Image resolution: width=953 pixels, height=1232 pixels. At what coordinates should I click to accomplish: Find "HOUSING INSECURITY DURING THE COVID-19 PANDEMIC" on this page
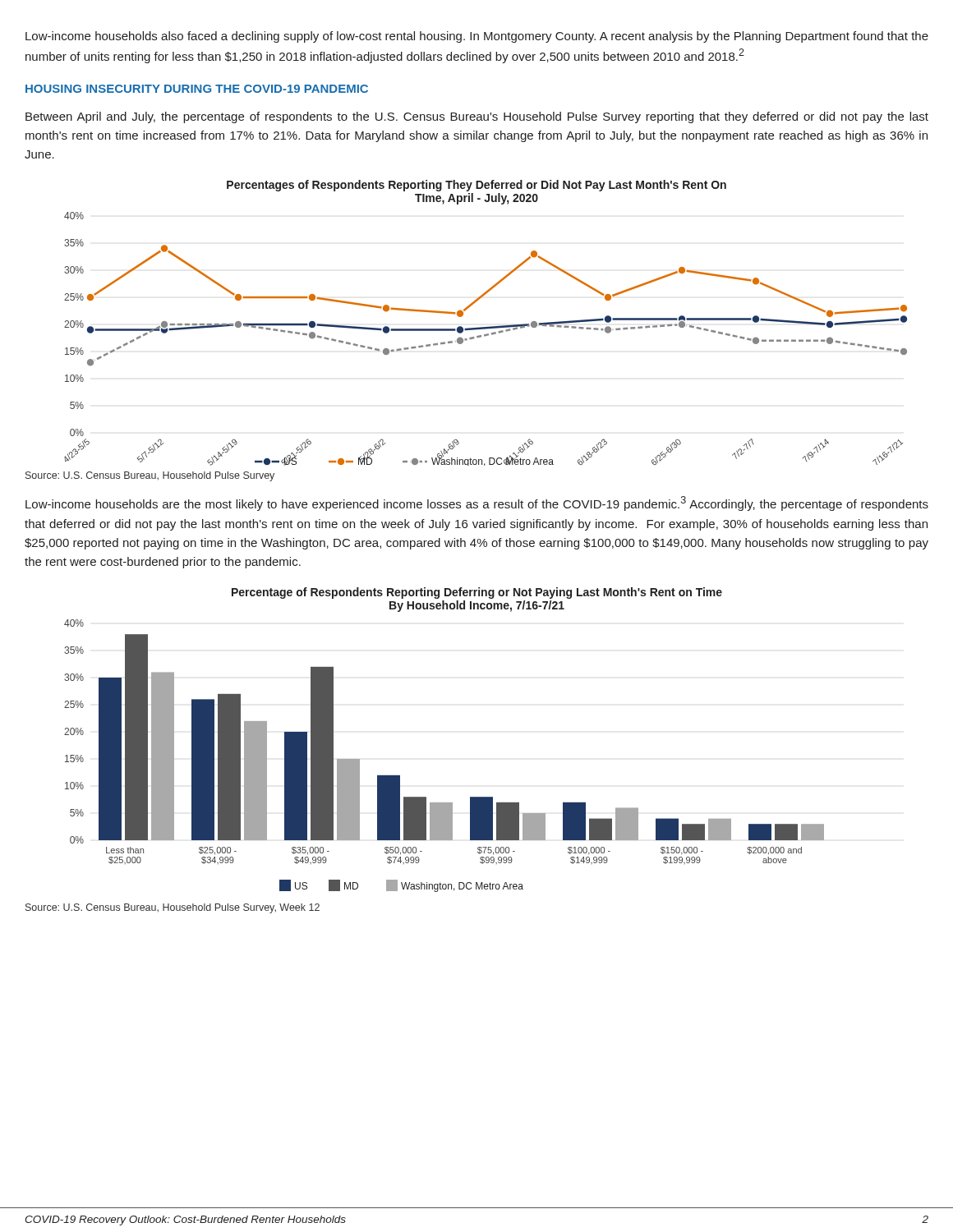click(x=197, y=88)
